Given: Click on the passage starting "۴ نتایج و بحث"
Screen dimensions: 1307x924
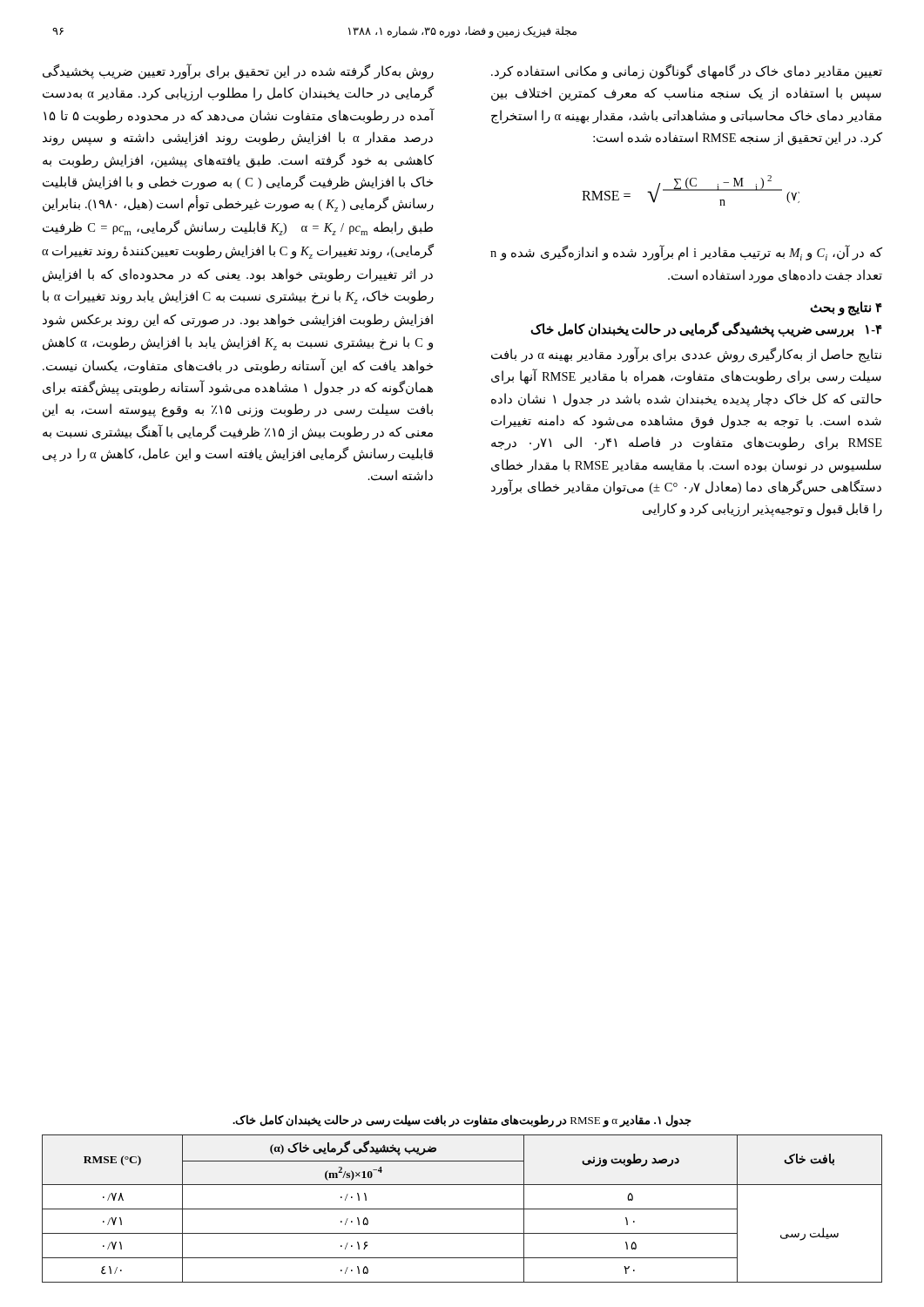Looking at the screenshot, I should (x=846, y=307).
